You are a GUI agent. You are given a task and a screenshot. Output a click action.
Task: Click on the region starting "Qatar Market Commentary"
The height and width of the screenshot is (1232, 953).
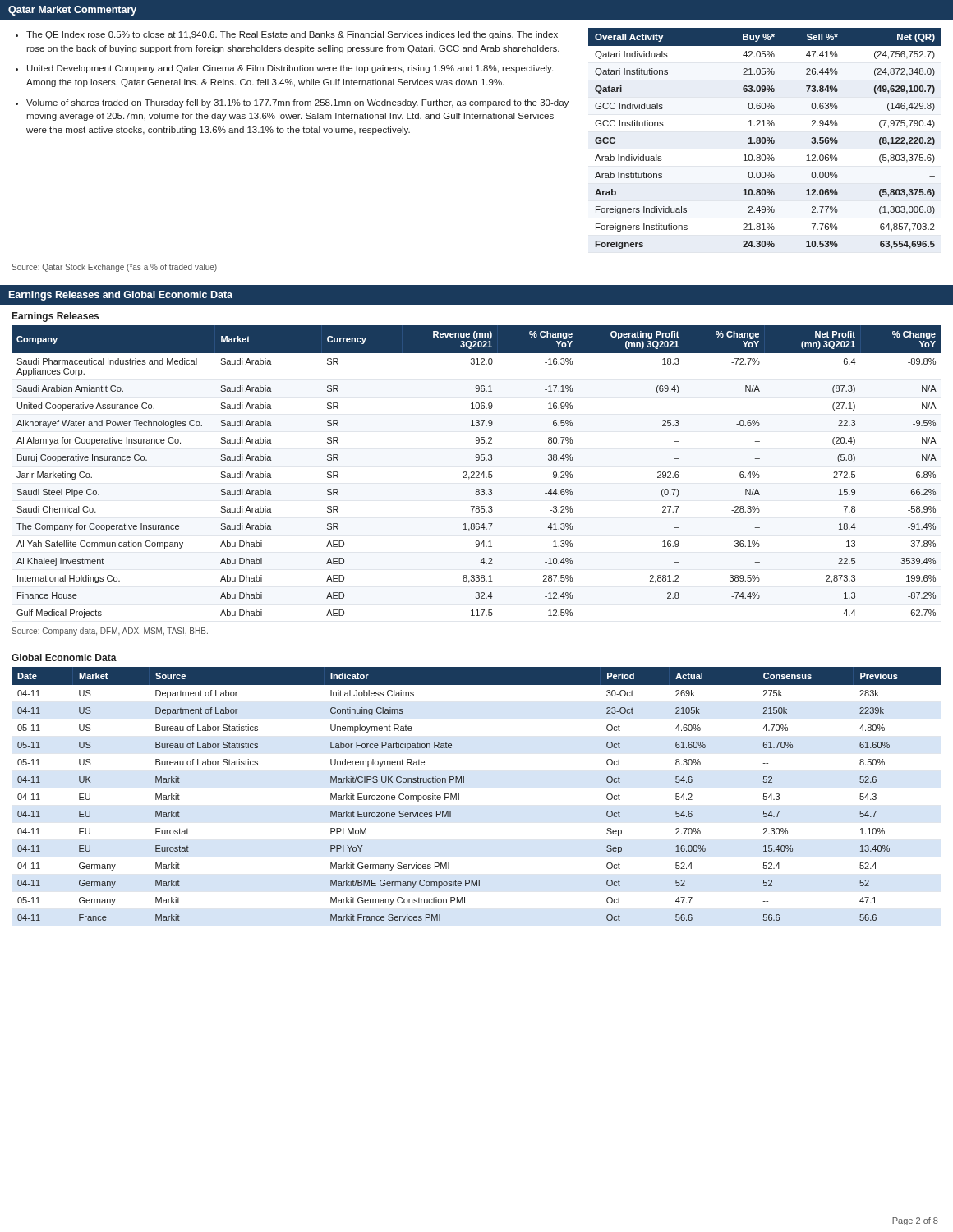(72, 10)
